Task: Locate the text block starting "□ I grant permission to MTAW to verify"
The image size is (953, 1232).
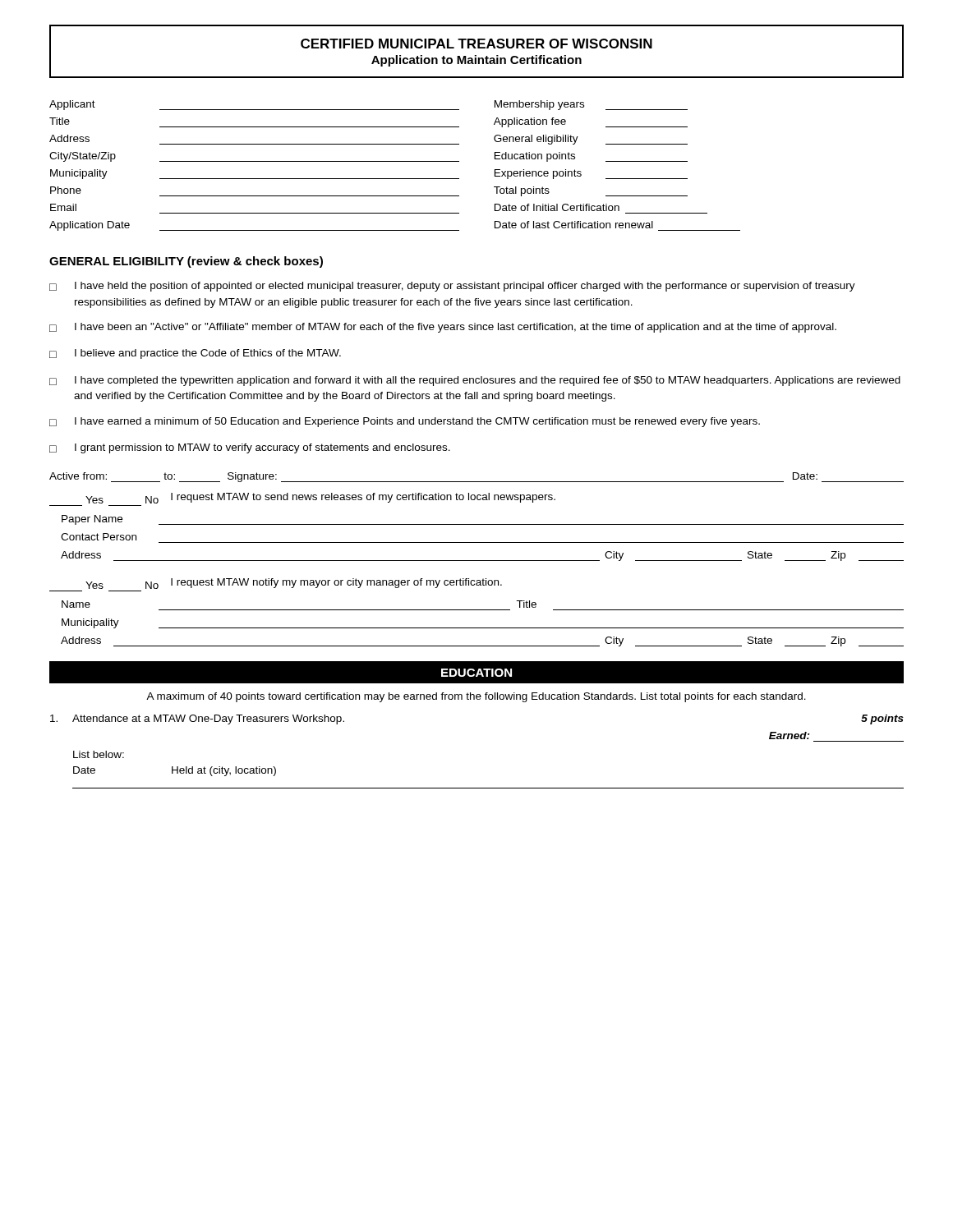Action: (x=250, y=448)
